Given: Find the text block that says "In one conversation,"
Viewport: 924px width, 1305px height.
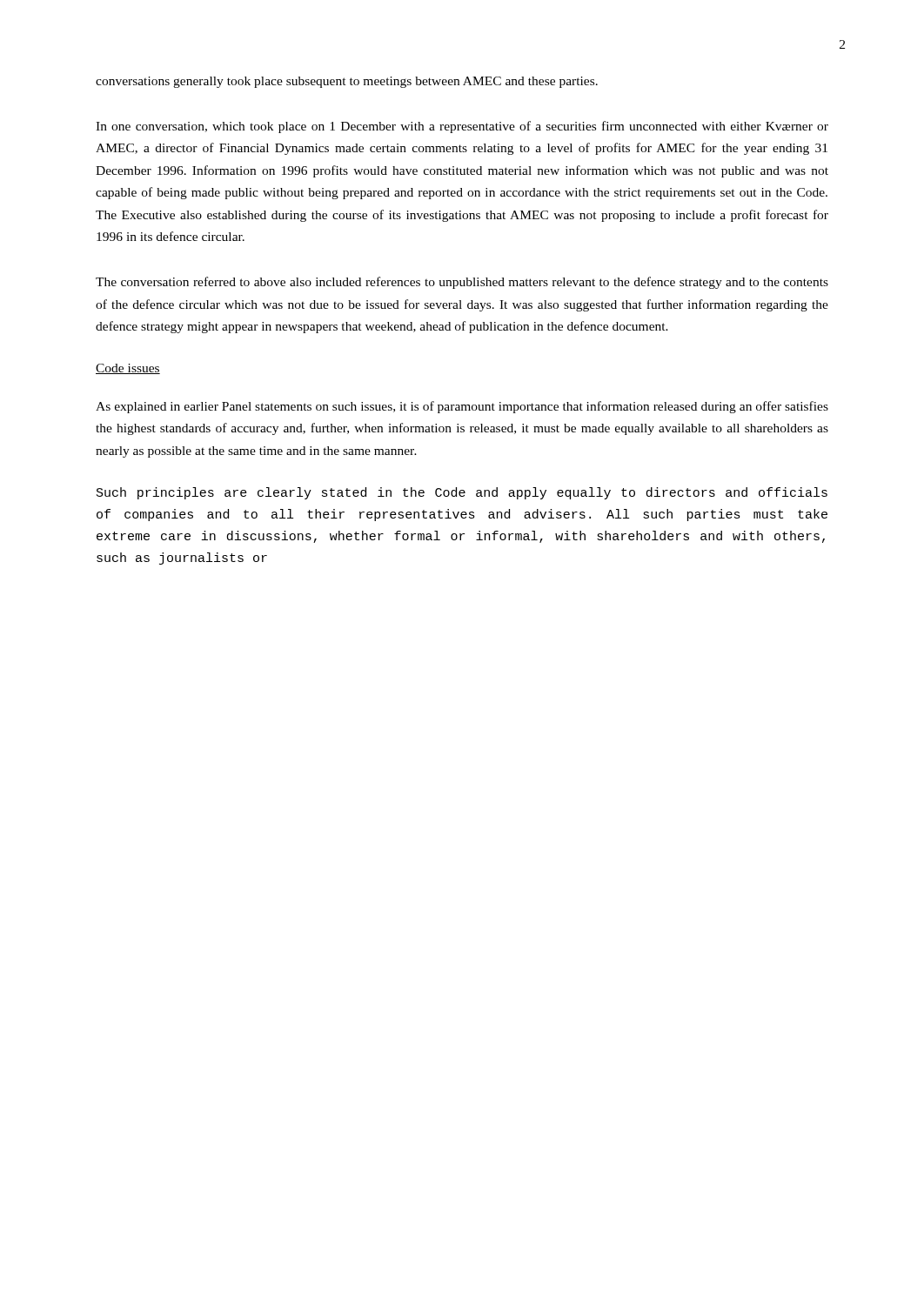Looking at the screenshot, I should click(462, 181).
